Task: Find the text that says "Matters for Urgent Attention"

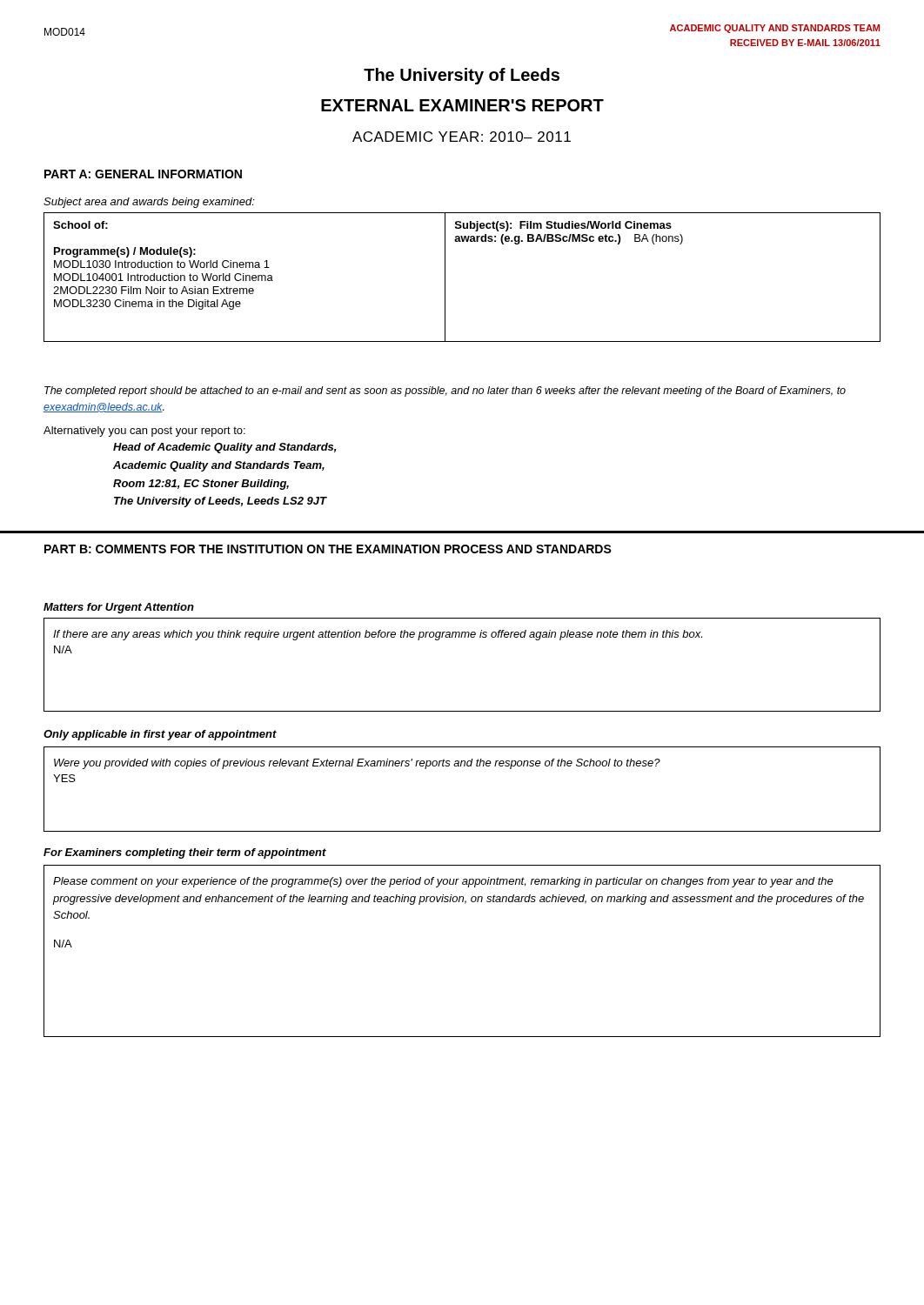Action: point(462,607)
